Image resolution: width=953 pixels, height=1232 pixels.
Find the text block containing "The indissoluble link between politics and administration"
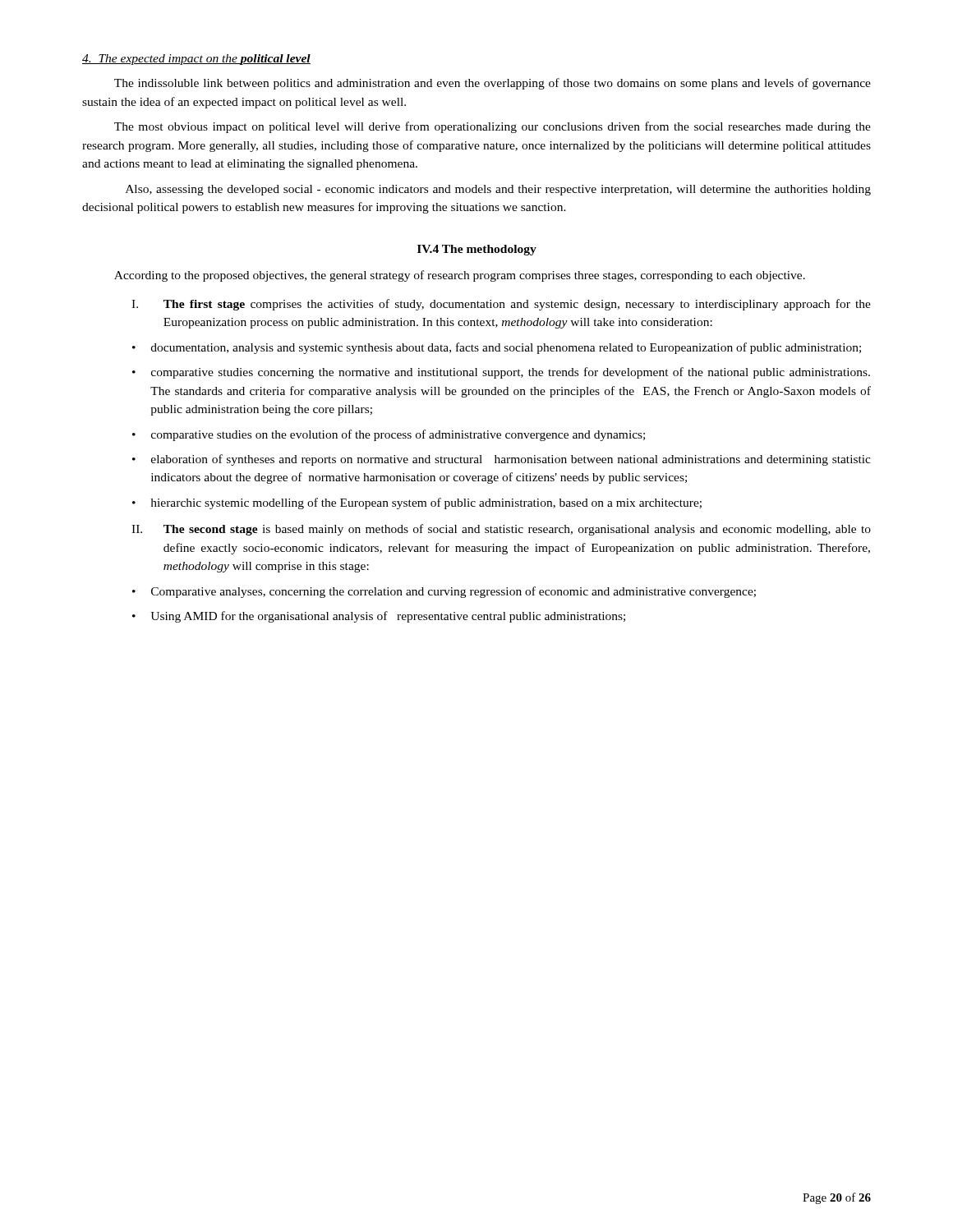click(x=476, y=93)
